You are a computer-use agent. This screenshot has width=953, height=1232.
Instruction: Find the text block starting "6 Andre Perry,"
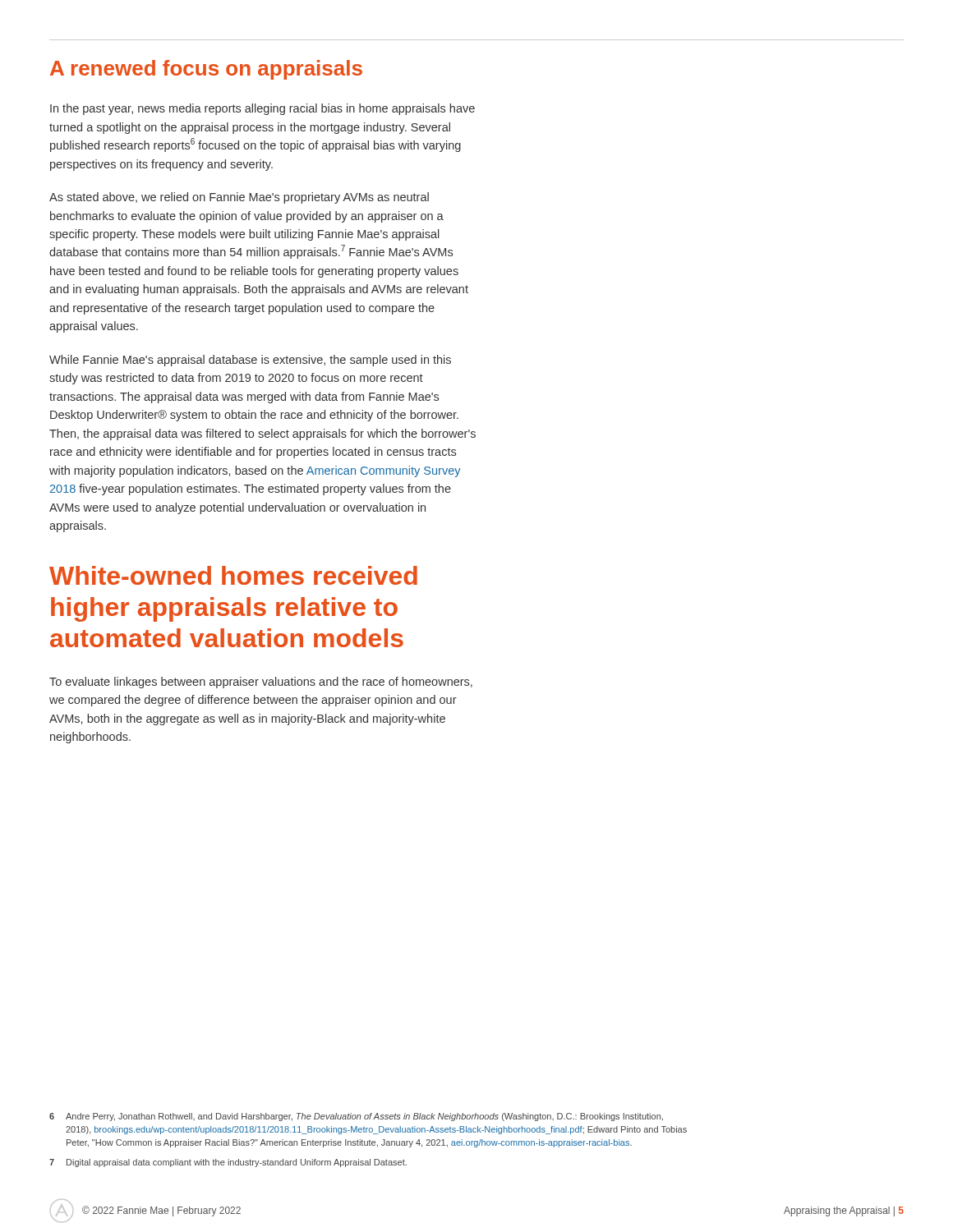[x=370, y=1130]
